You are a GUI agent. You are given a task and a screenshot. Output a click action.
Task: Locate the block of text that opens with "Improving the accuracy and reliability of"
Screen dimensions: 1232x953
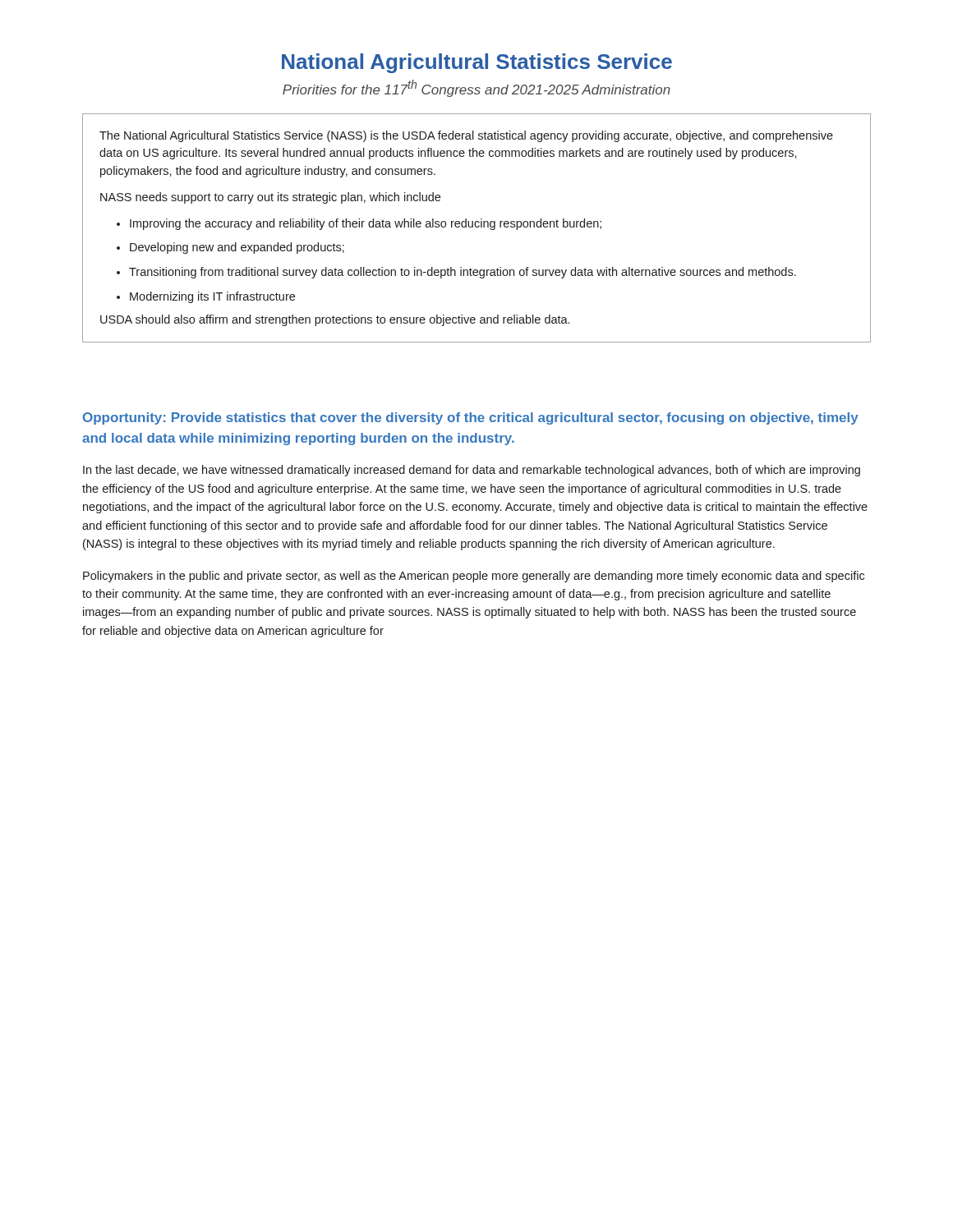point(476,224)
